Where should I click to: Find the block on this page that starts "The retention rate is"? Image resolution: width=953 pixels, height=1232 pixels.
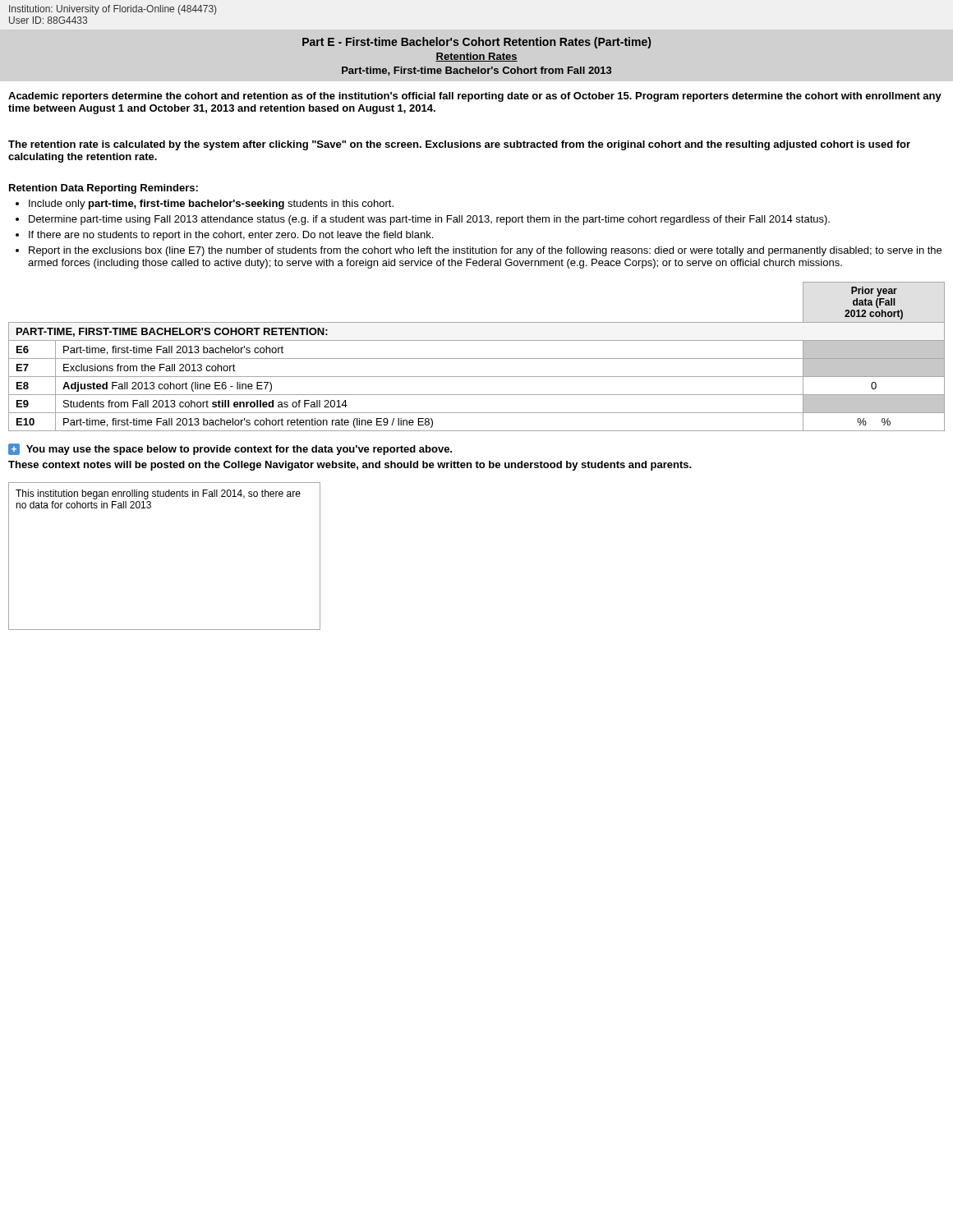(476, 150)
